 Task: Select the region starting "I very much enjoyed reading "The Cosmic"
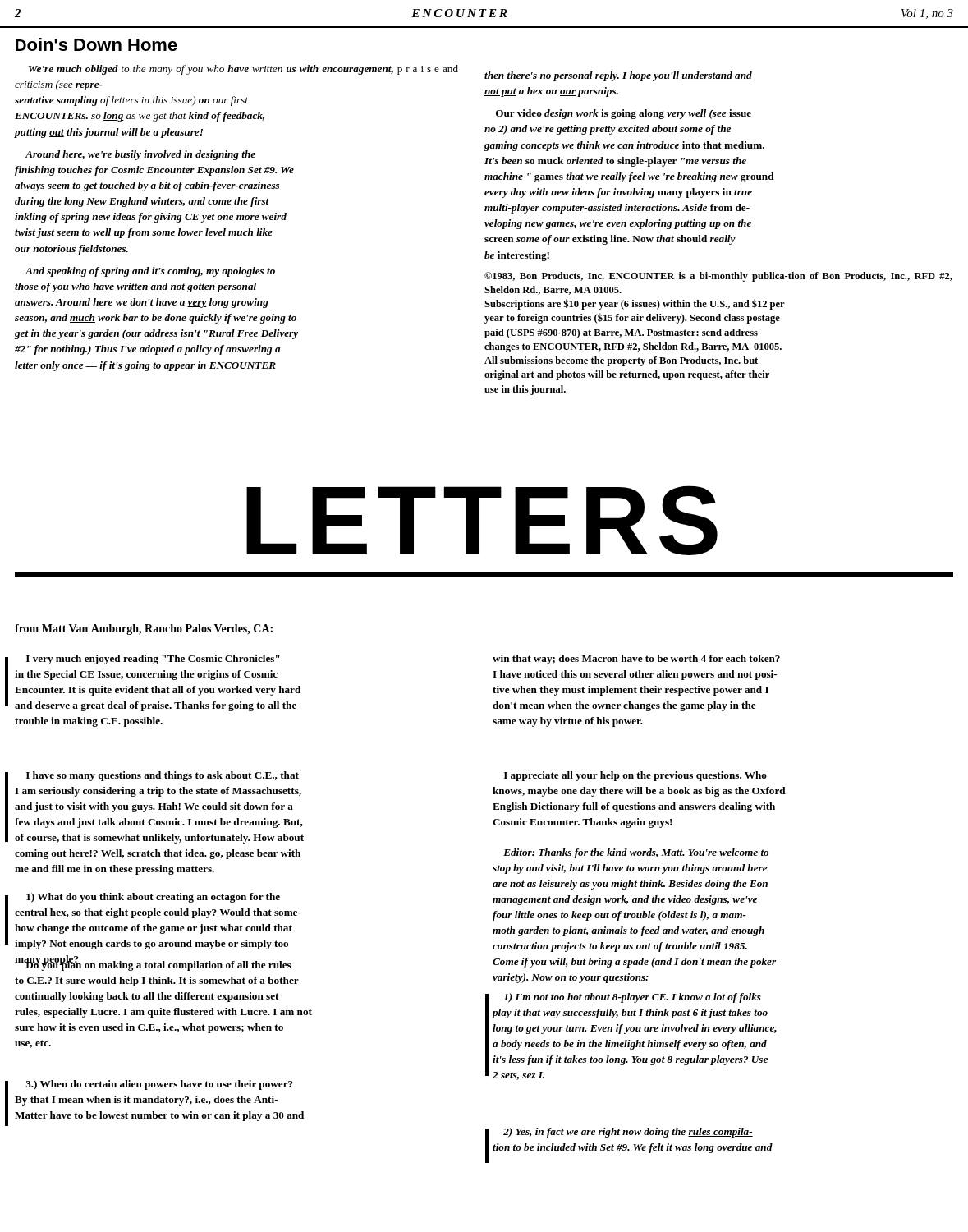click(158, 689)
